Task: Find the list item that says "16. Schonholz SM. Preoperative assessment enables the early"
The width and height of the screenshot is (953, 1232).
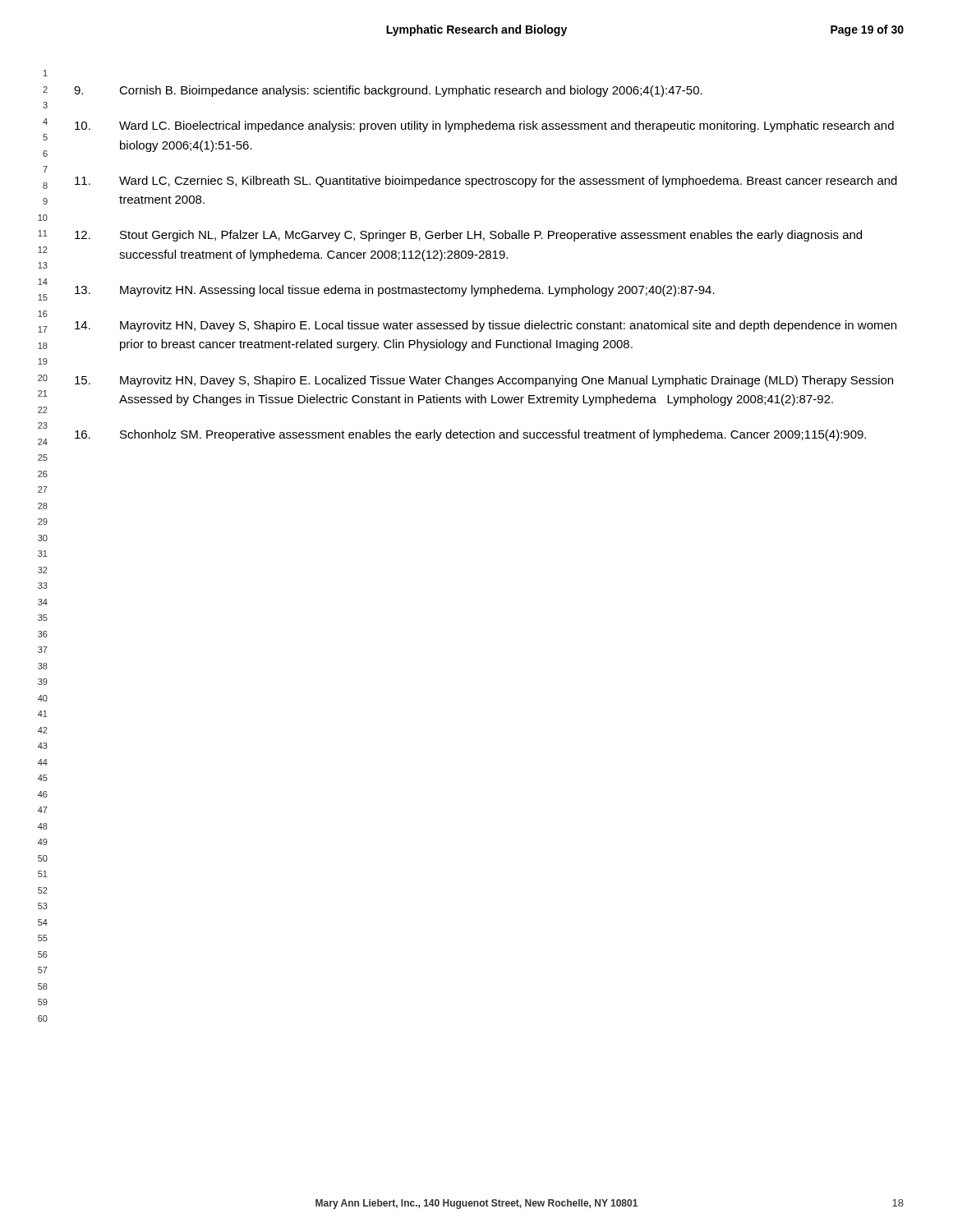Action: click(x=471, y=434)
